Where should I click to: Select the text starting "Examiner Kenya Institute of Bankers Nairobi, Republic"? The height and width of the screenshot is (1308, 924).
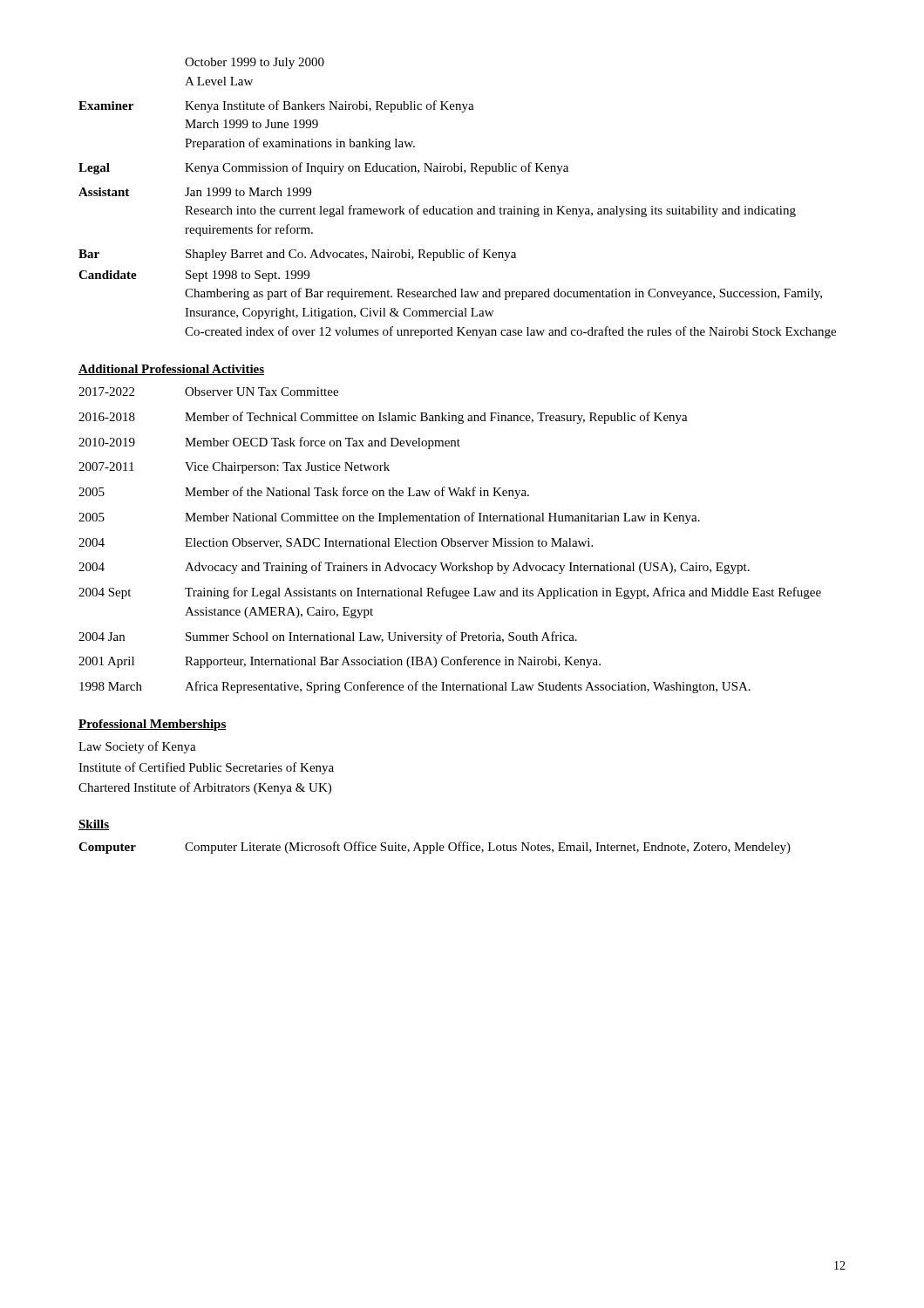click(276, 106)
